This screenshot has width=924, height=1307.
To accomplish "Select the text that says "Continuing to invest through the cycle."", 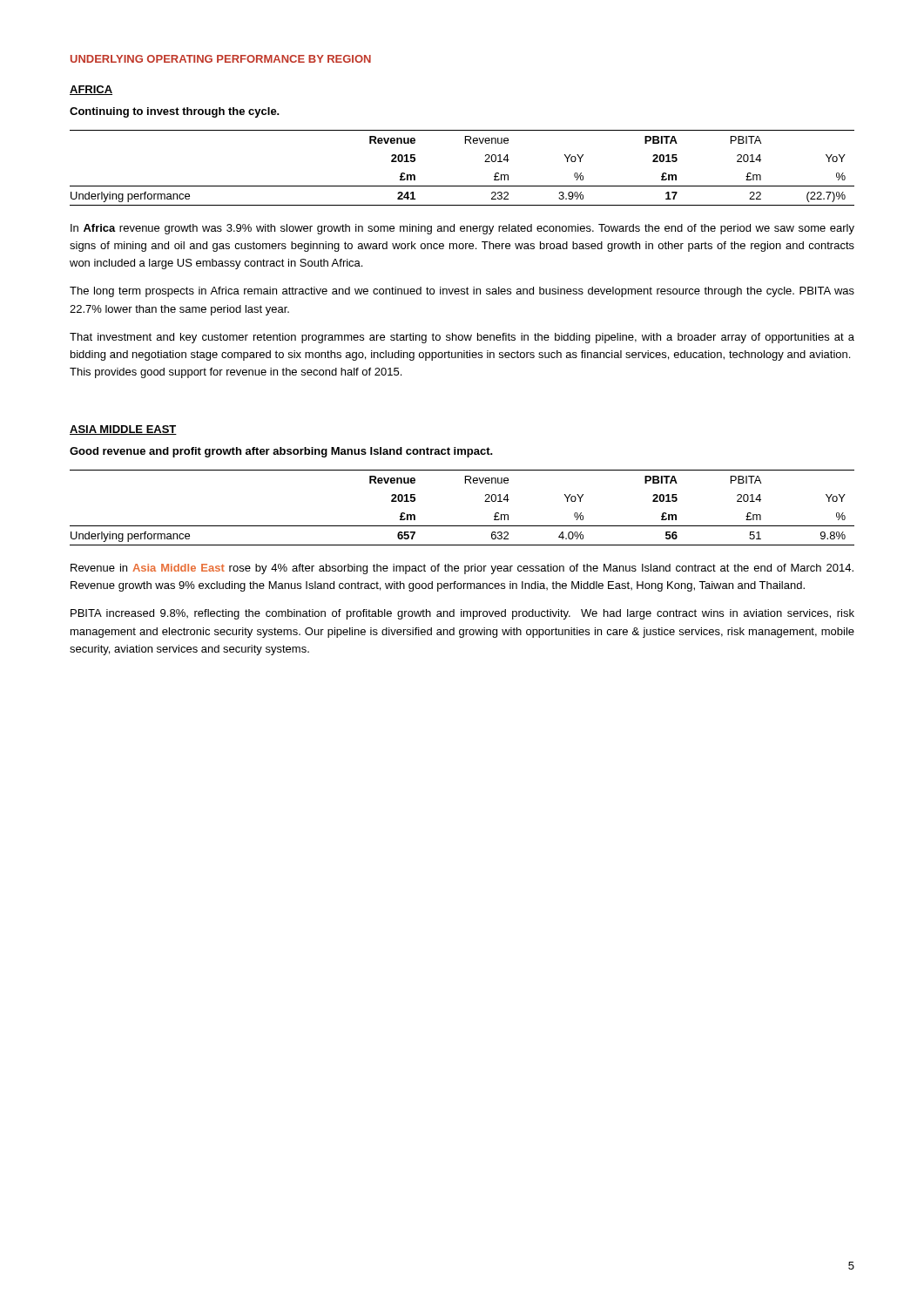I will click(175, 111).
